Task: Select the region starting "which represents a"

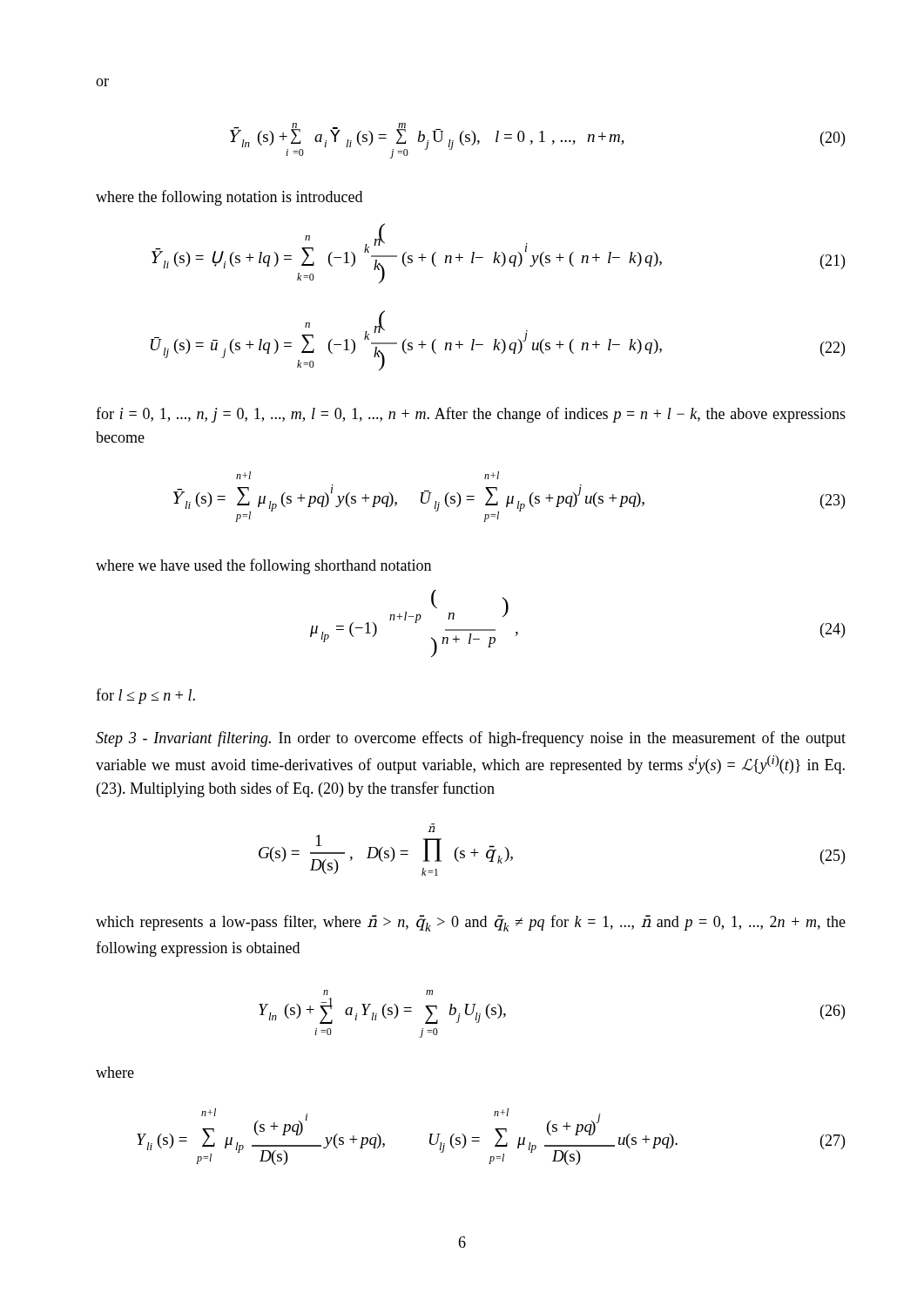Action: (x=471, y=935)
